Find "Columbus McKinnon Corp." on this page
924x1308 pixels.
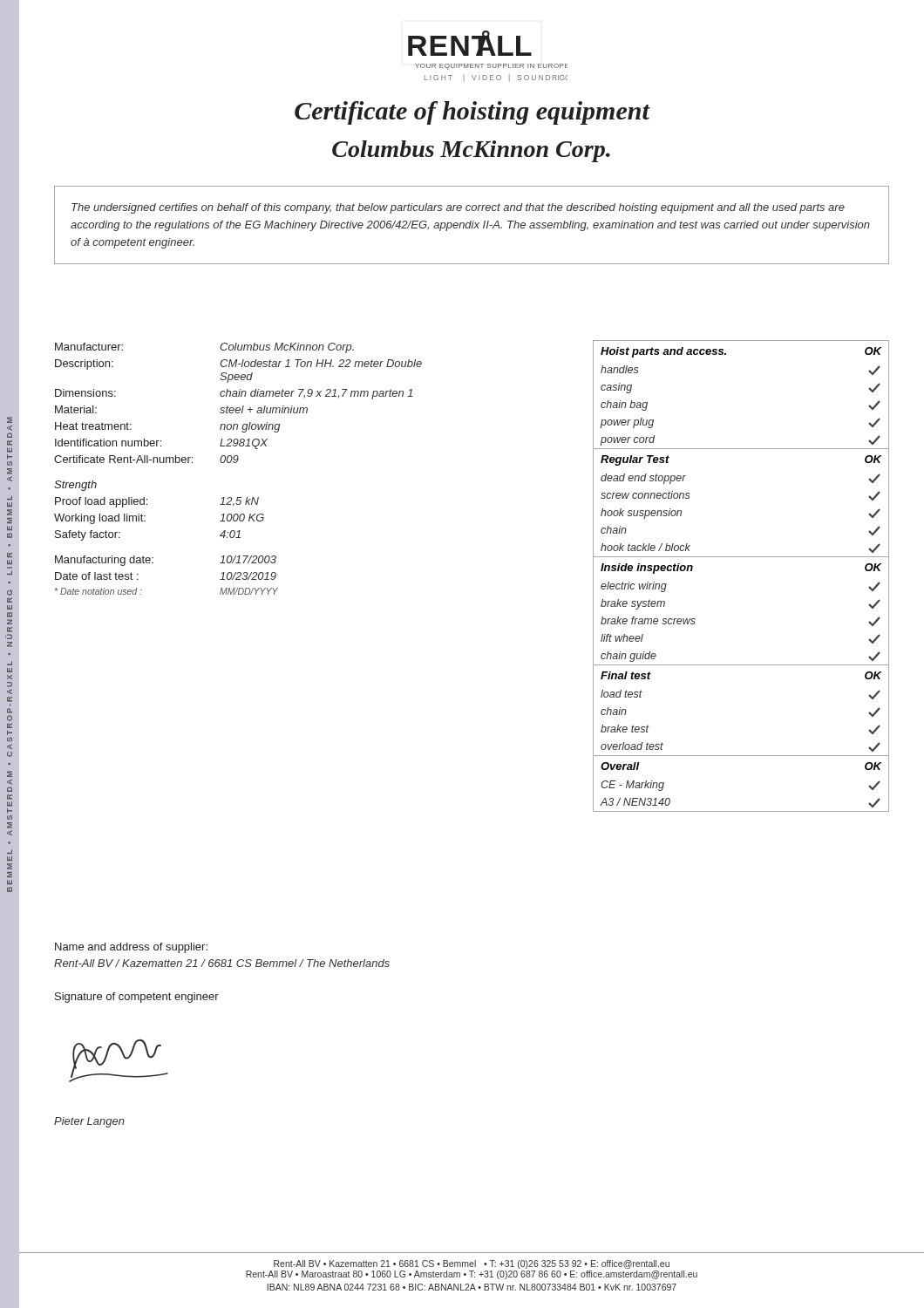point(472,149)
